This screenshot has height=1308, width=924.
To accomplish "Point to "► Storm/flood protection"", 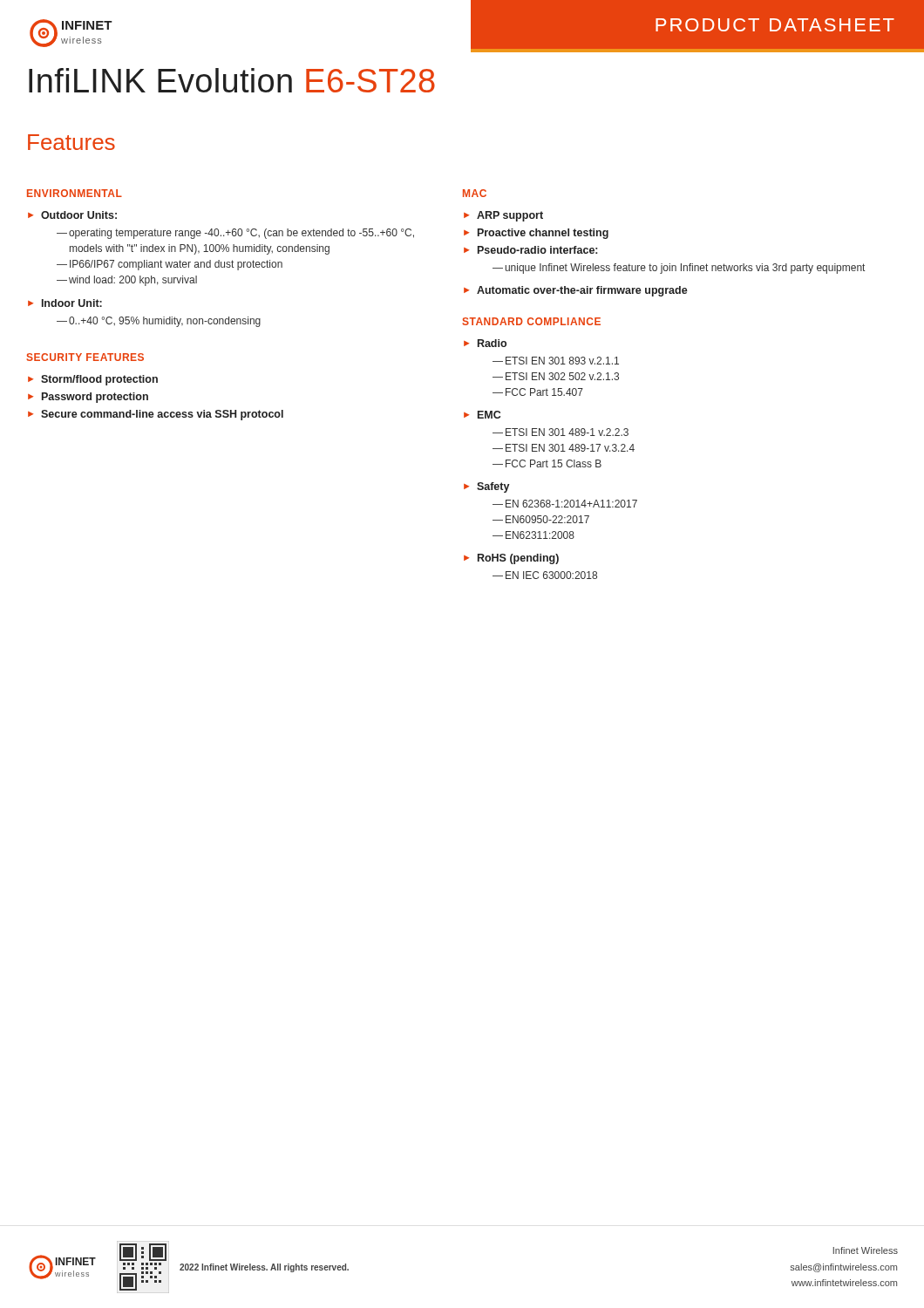I will coord(92,379).
